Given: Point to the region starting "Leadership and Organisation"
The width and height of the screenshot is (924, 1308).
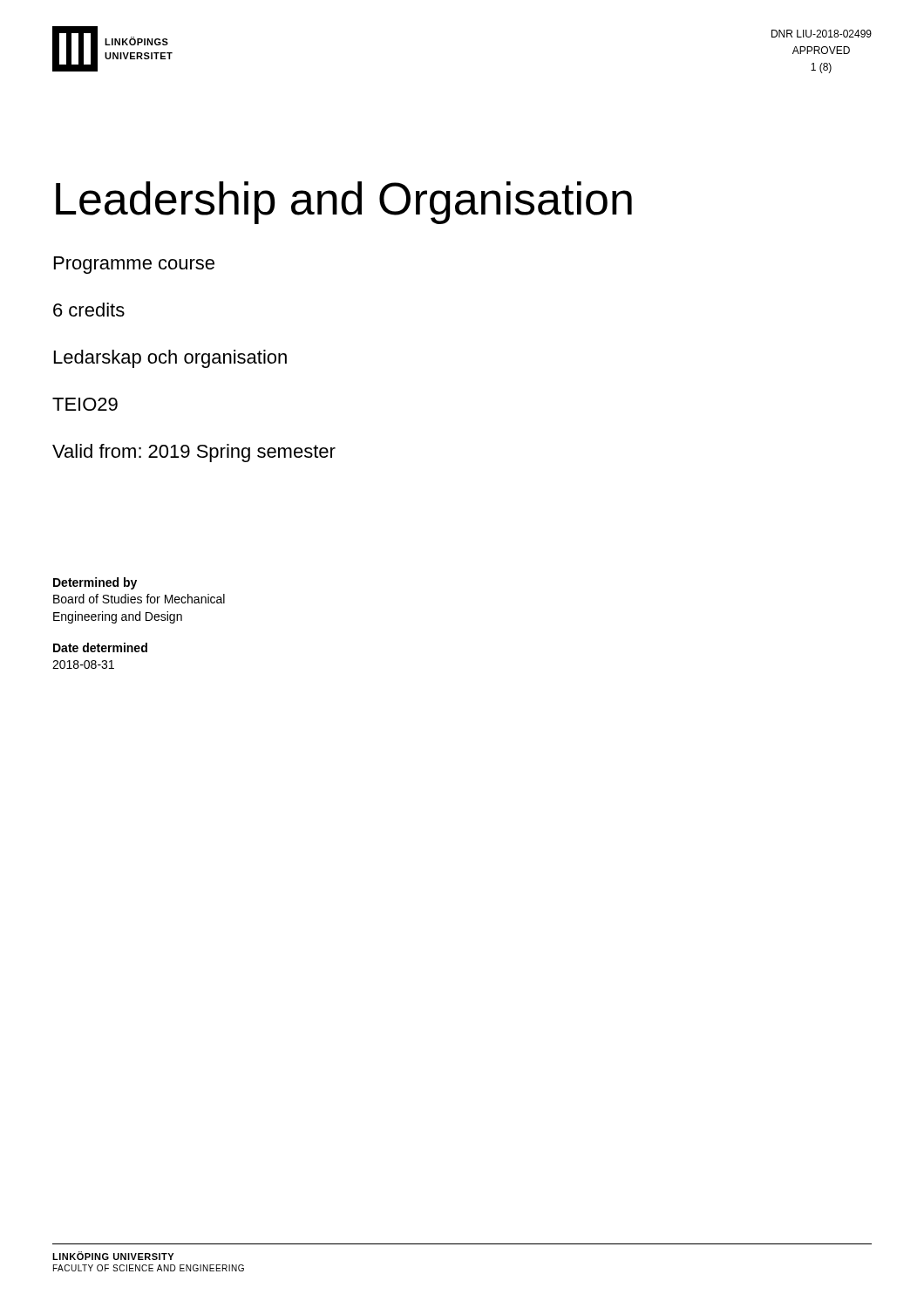Looking at the screenshot, I should (x=462, y=199).
